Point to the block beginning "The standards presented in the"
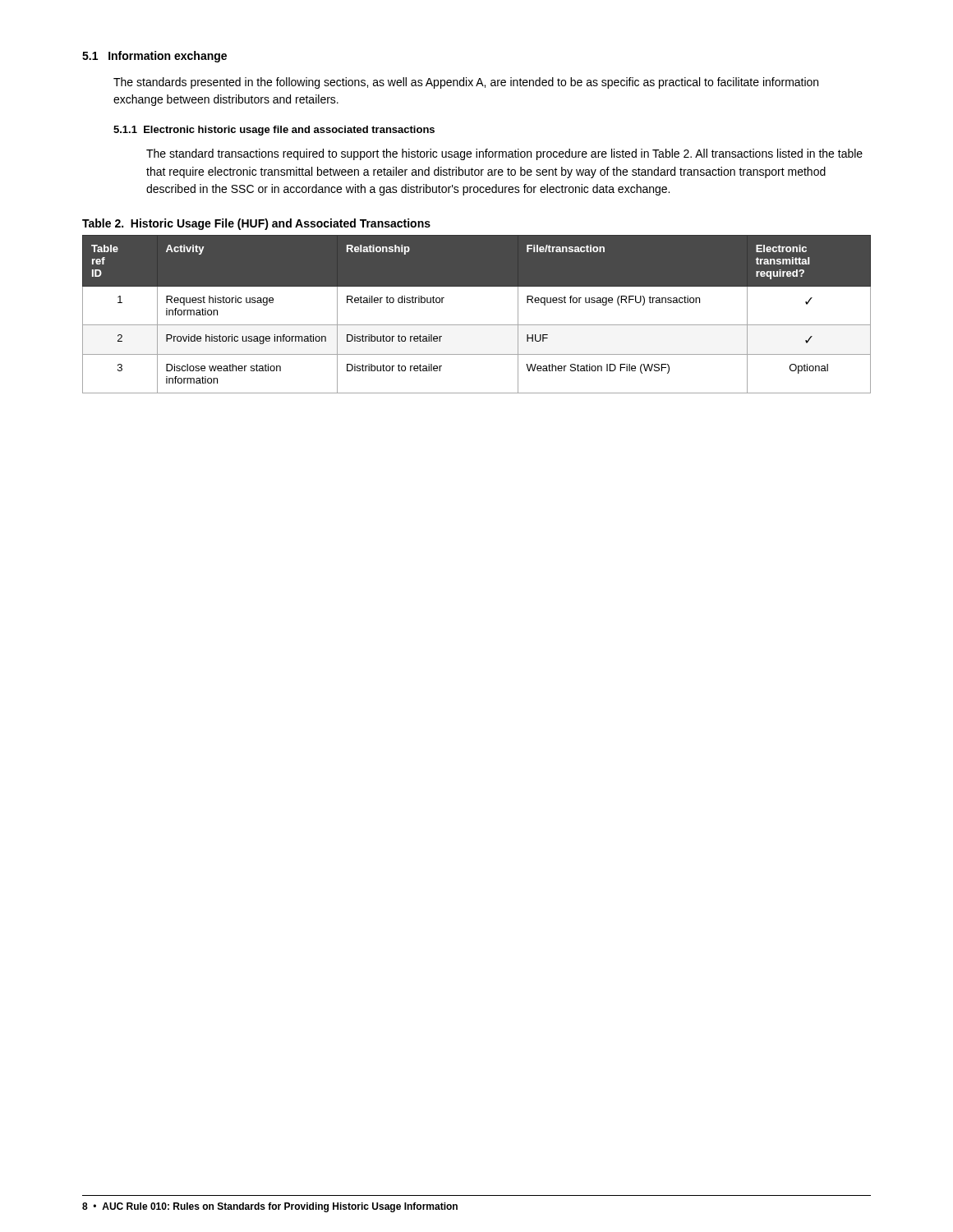The height and width of the screenshot is (1232, 953). (x=466, y=91)
